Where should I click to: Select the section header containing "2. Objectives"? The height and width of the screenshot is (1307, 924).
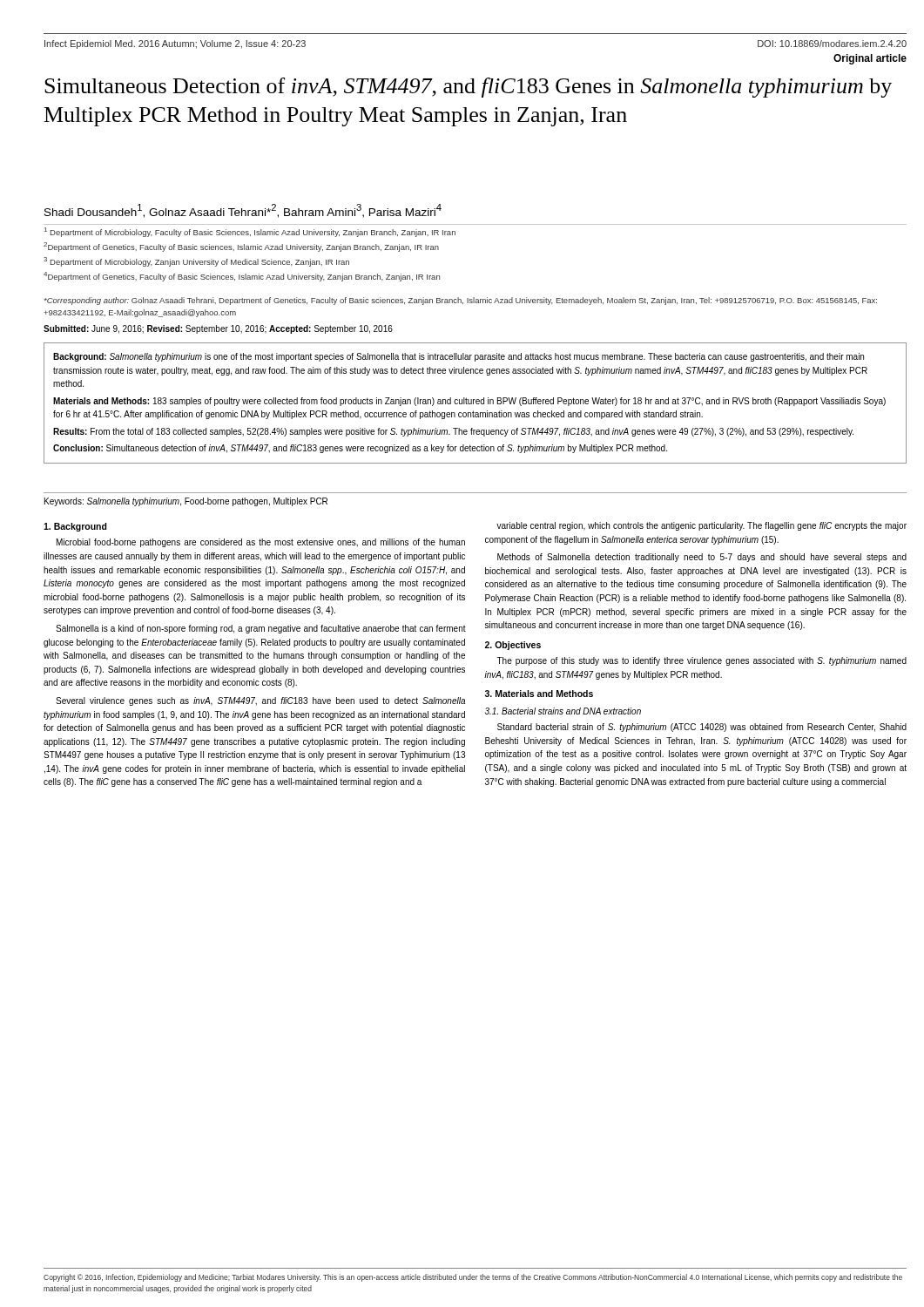(513, 645)
